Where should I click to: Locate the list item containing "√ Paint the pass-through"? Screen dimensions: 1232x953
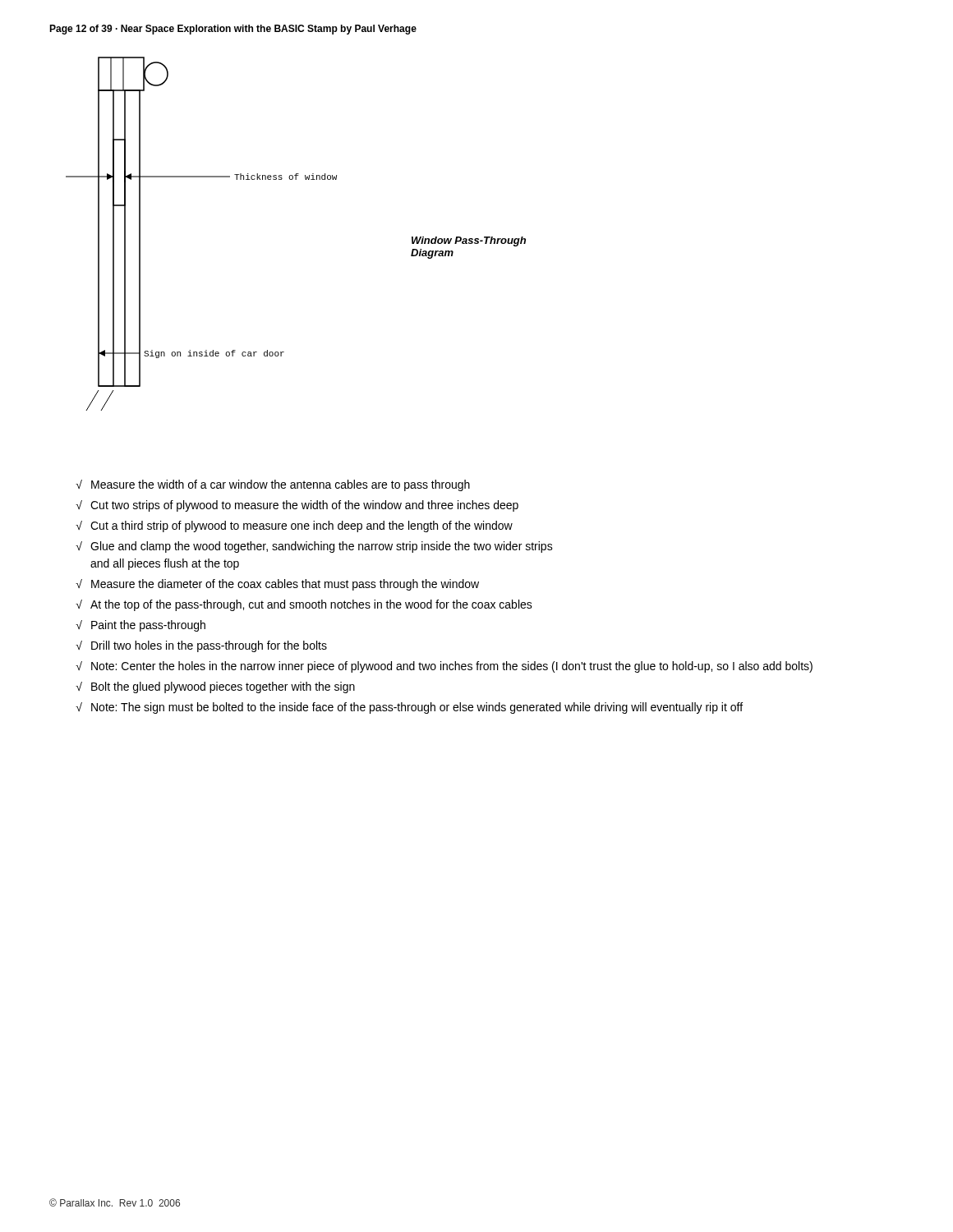(140, 626)
